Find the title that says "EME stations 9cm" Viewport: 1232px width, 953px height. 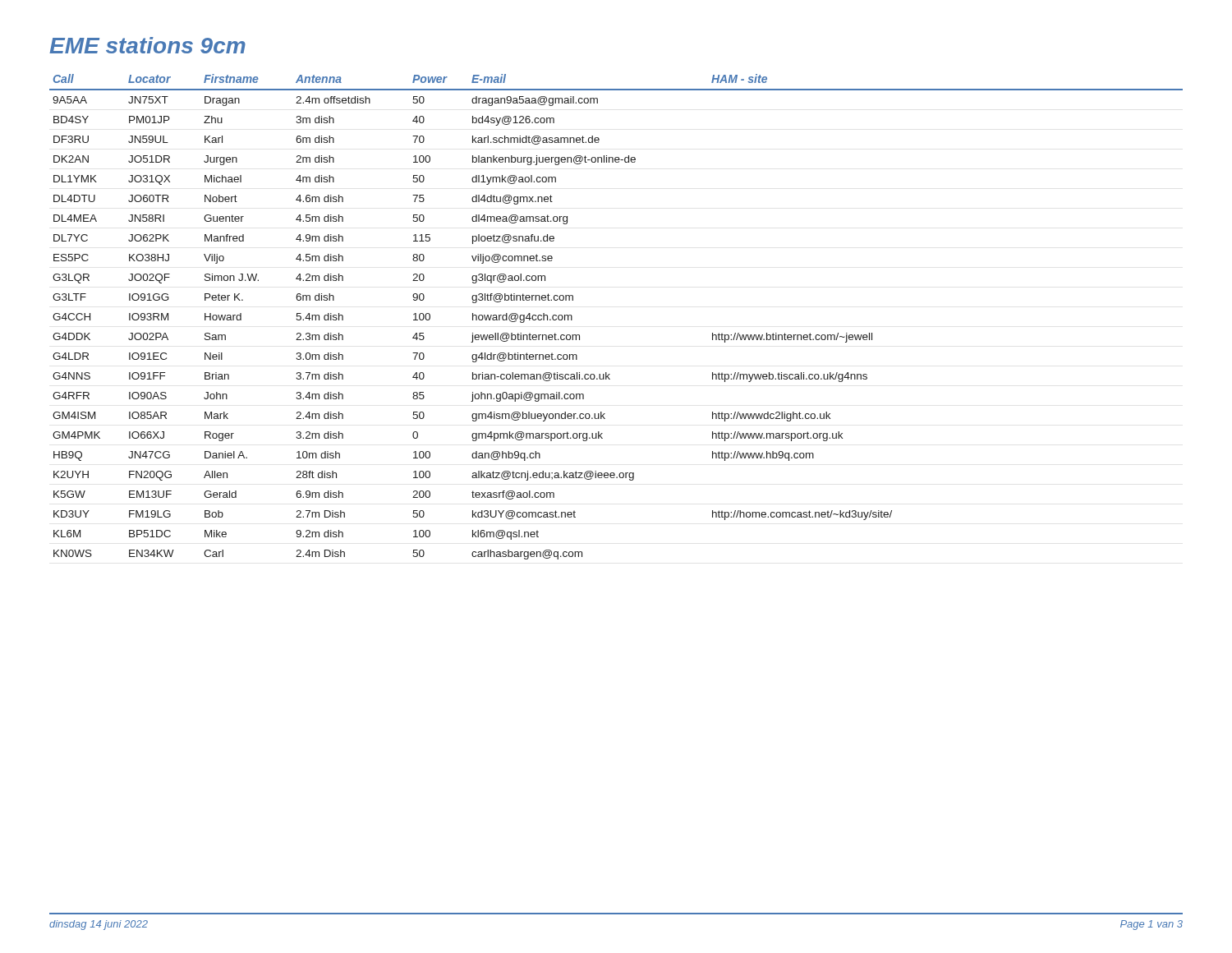click(148, 46)
